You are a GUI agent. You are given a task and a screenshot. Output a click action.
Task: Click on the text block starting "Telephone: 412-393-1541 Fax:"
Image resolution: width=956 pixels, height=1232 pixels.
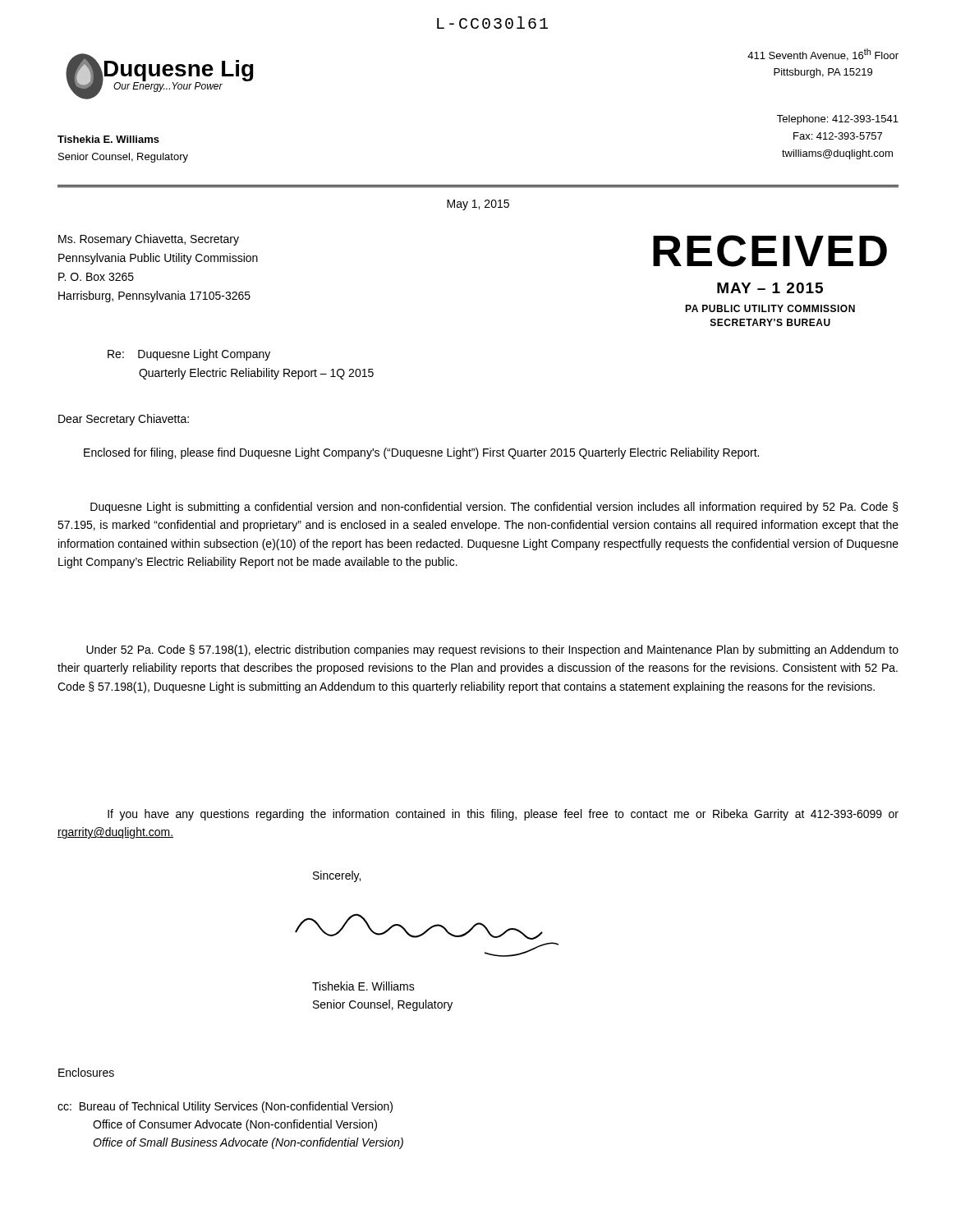(838, 136)
